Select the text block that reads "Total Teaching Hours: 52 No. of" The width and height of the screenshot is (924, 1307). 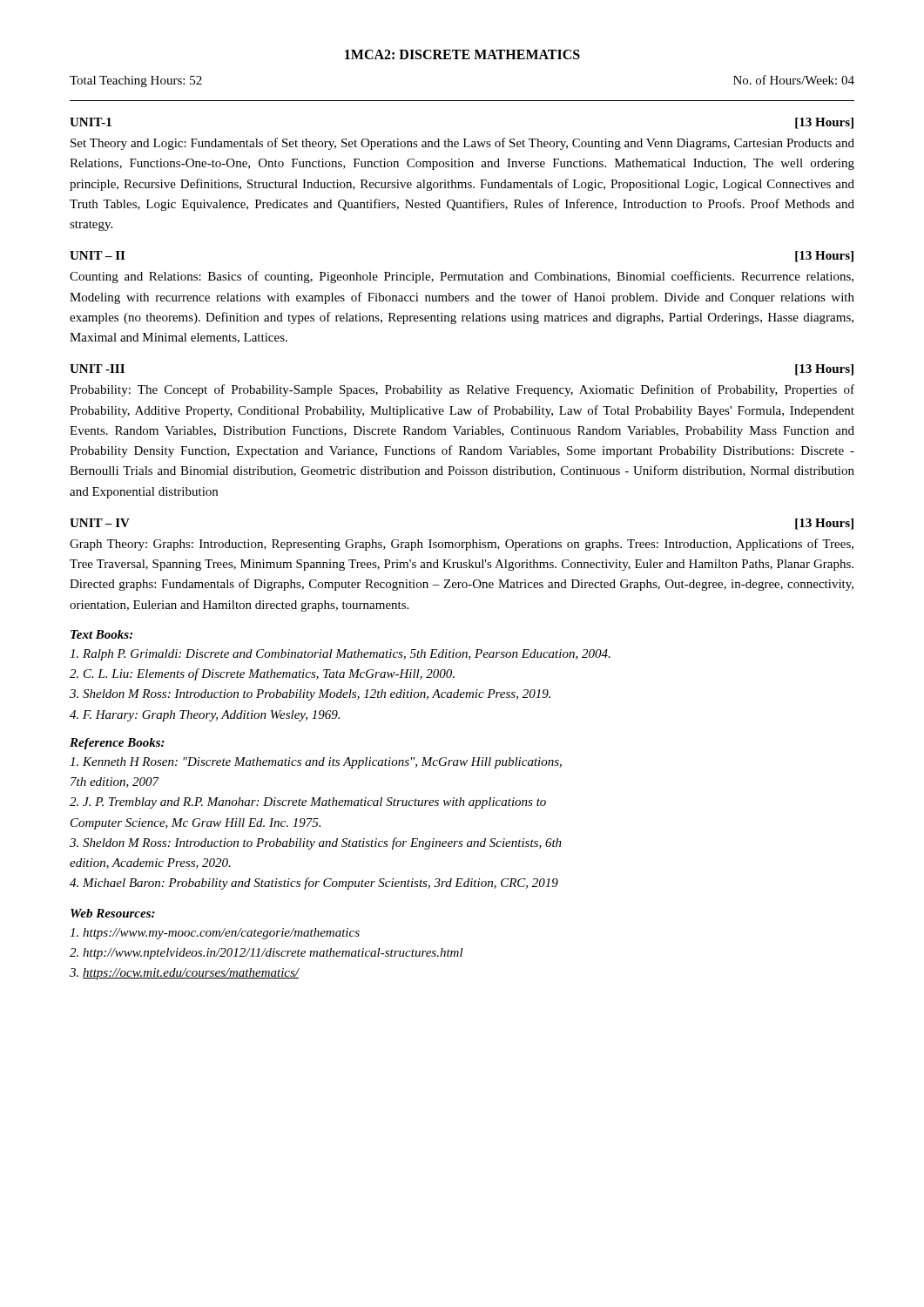(135, 81)
